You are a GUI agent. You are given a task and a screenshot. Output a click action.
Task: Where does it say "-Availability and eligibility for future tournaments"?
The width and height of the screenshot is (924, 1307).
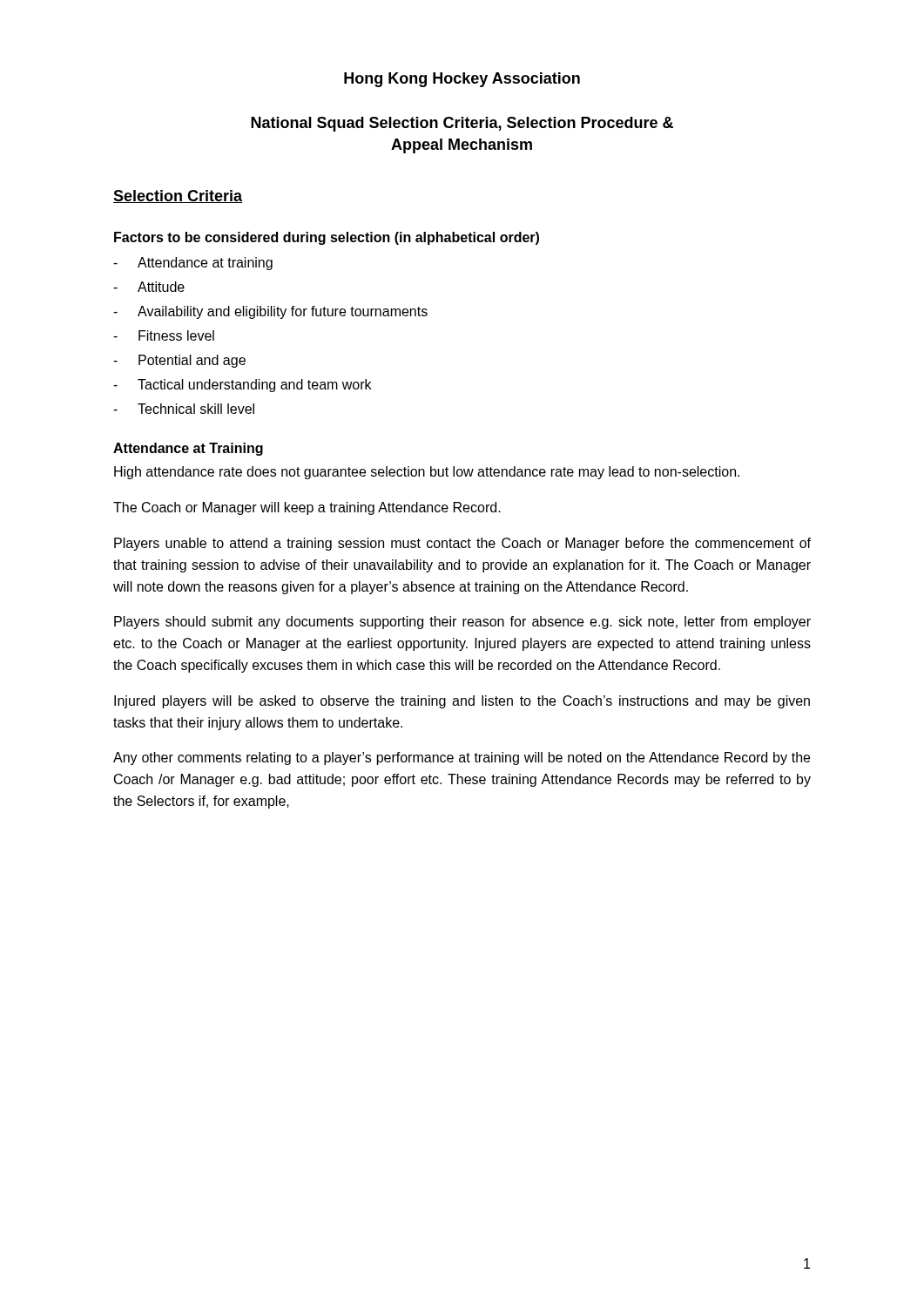[271, 312]
